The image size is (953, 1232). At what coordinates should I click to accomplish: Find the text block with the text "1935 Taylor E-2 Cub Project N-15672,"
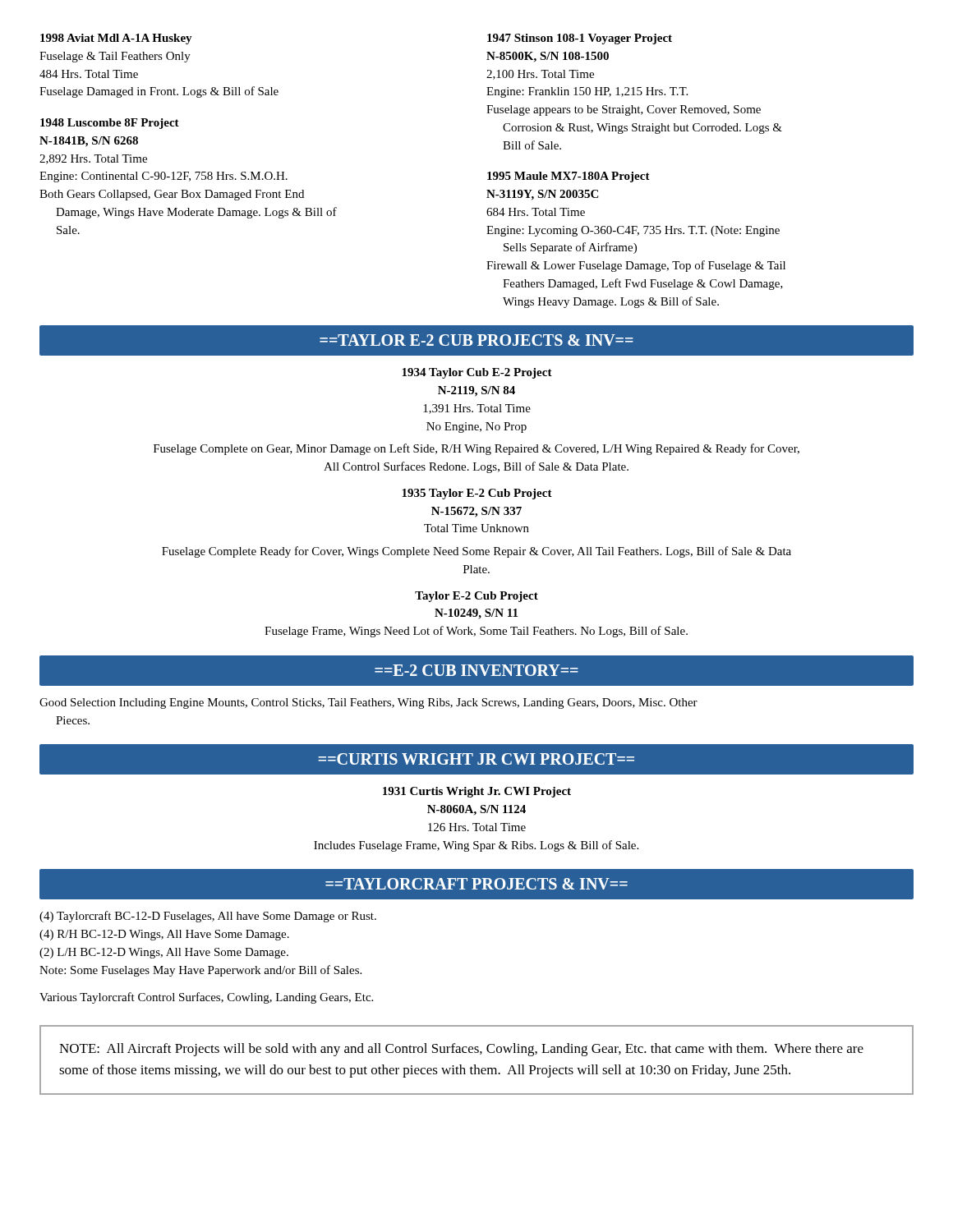click(x=476, y=511)
